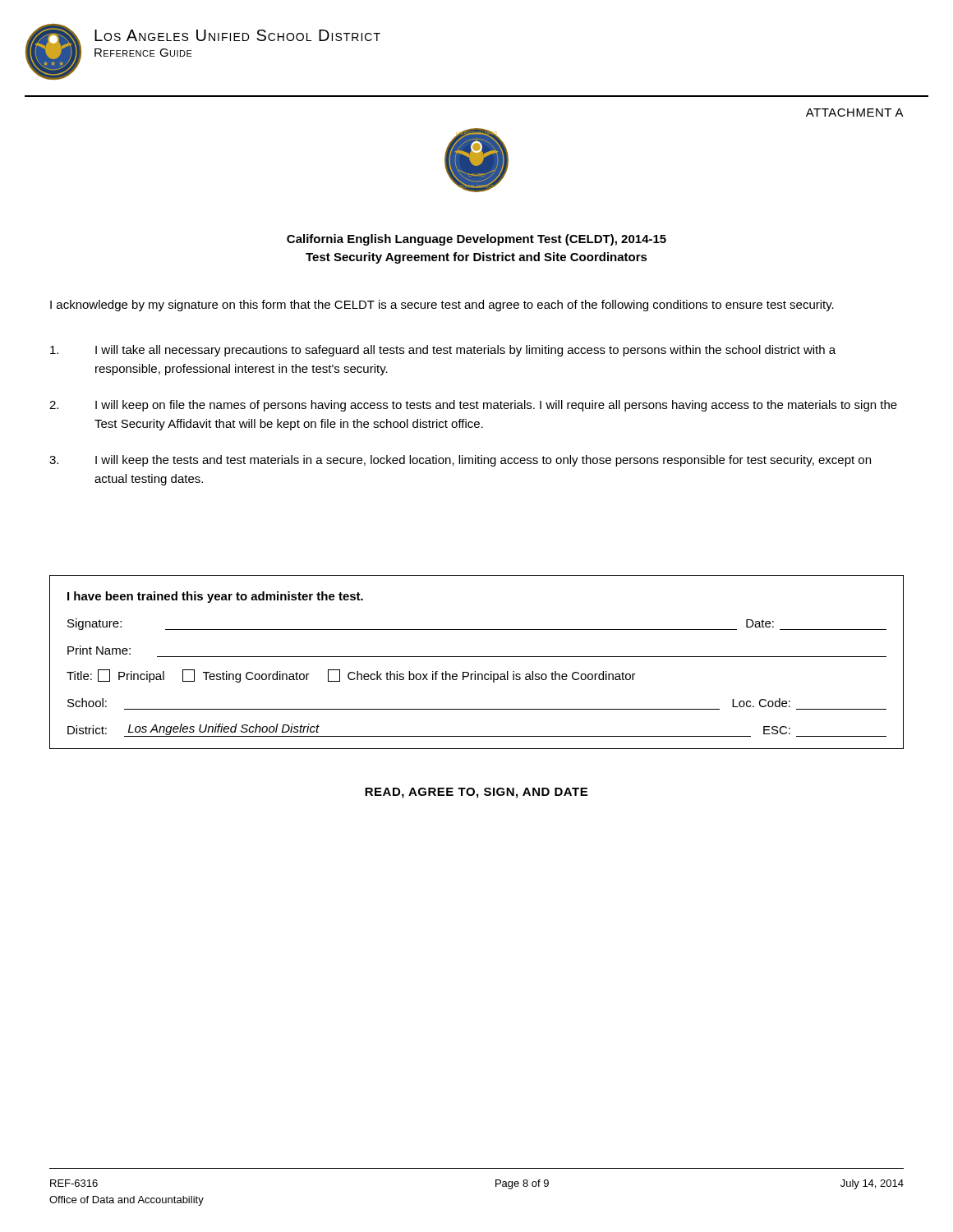Locate the logo
The image size is (953, 1232).
coord(476,160)
